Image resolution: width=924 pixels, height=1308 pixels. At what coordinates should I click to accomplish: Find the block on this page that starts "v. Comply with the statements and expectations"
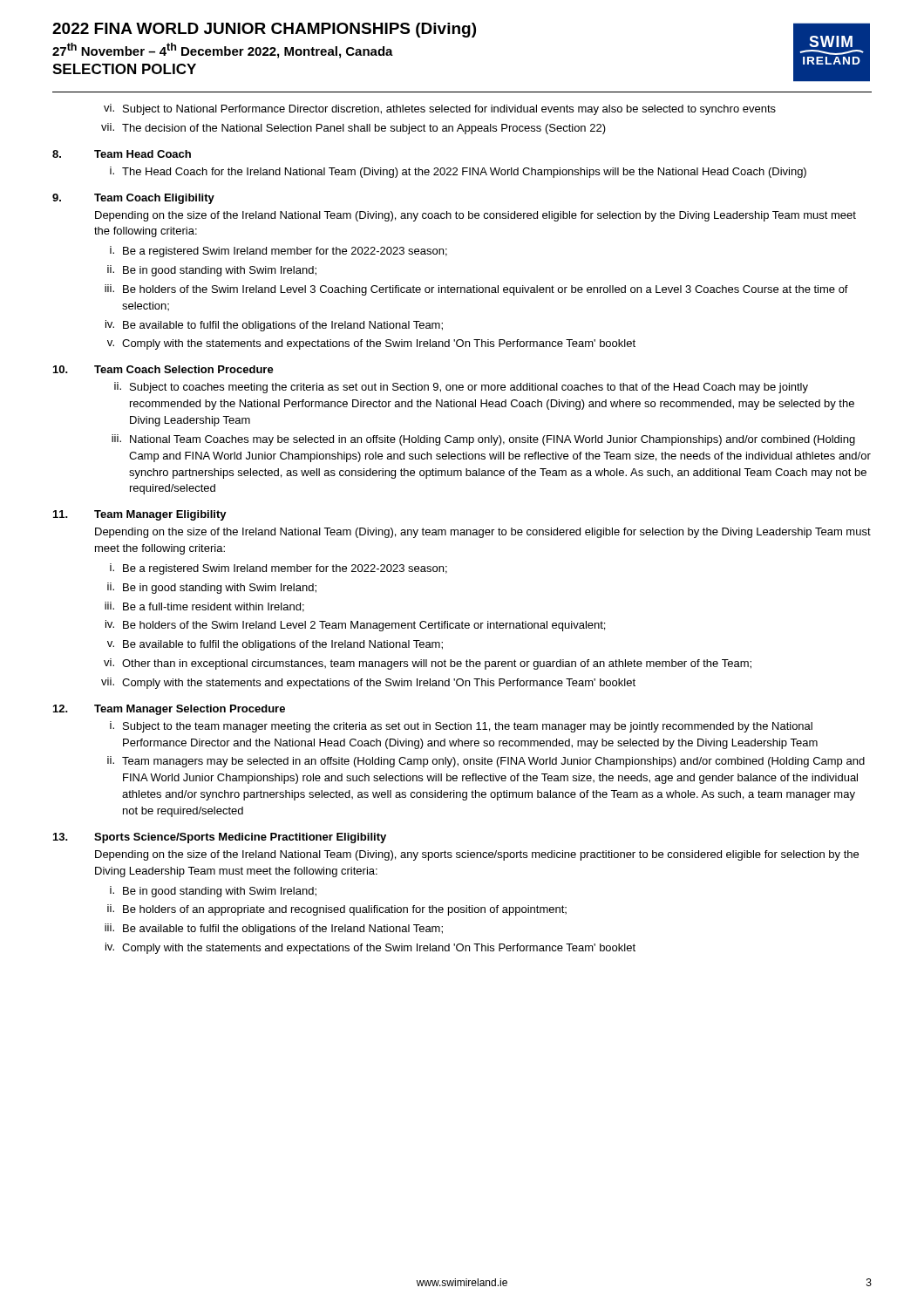tap(462, 344)
